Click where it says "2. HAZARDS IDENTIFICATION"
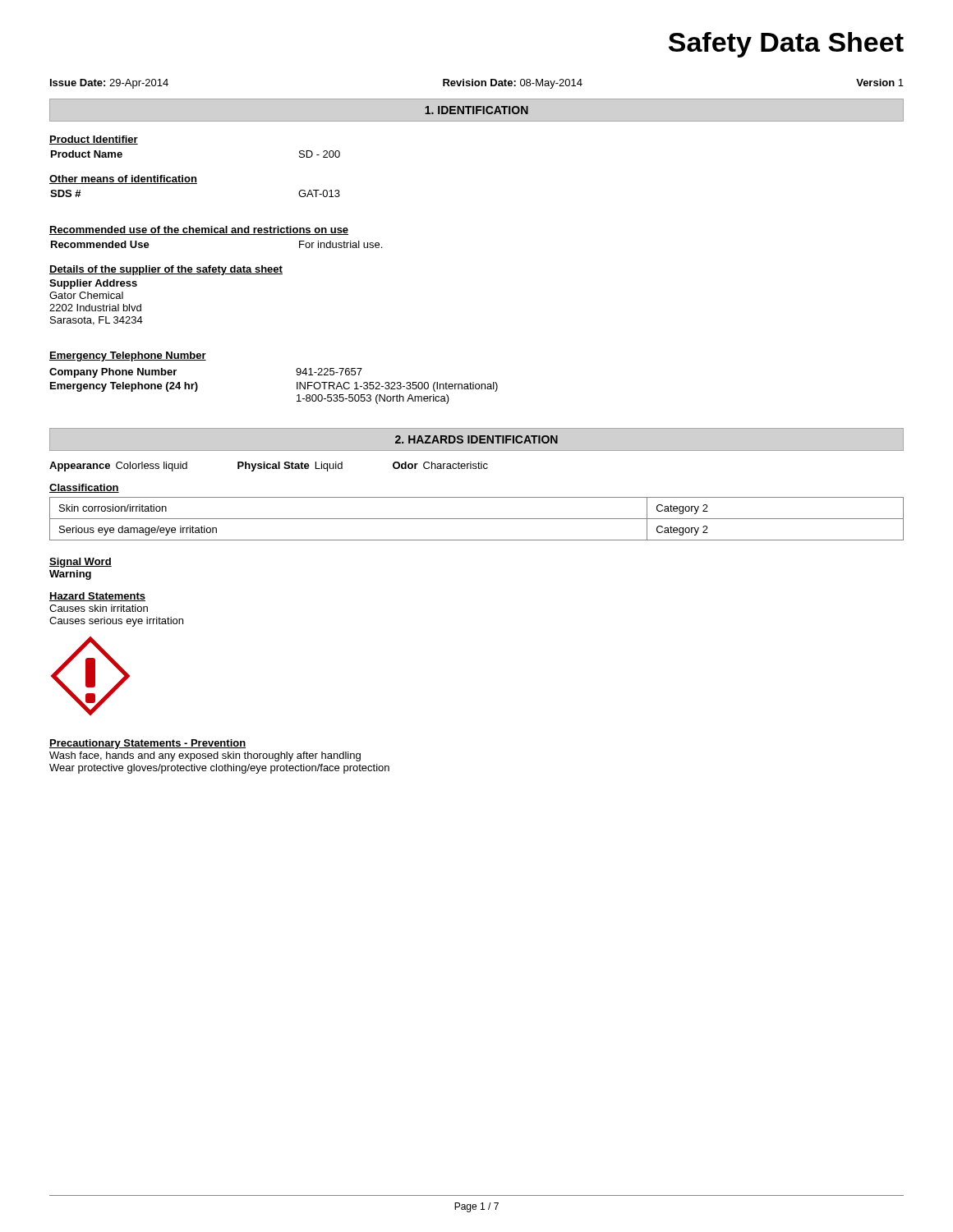This screenshot has height=1232, width=953. pyautogui.click(x=476, y=439)
